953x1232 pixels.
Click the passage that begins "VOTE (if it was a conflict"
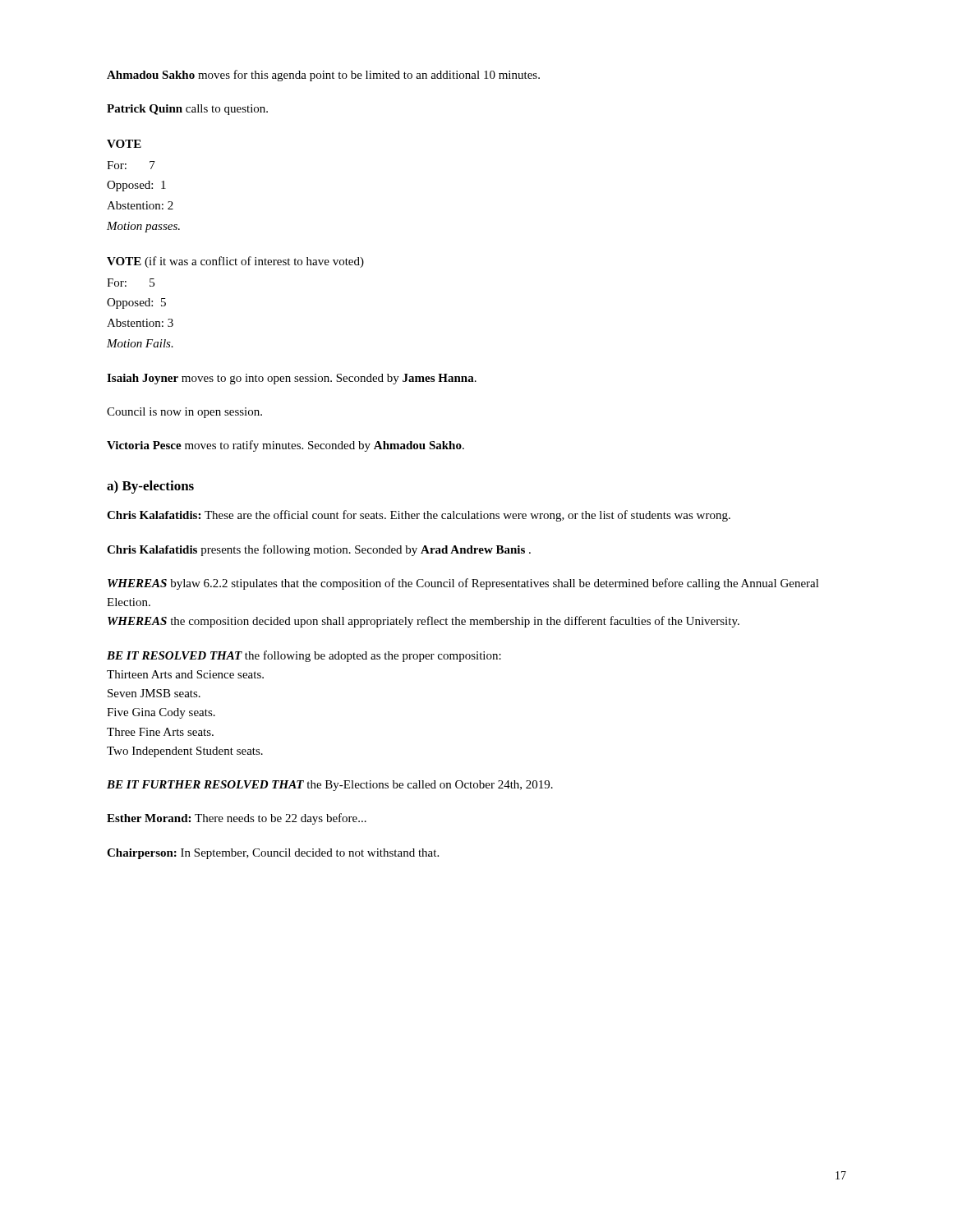(x=235, y=262)
